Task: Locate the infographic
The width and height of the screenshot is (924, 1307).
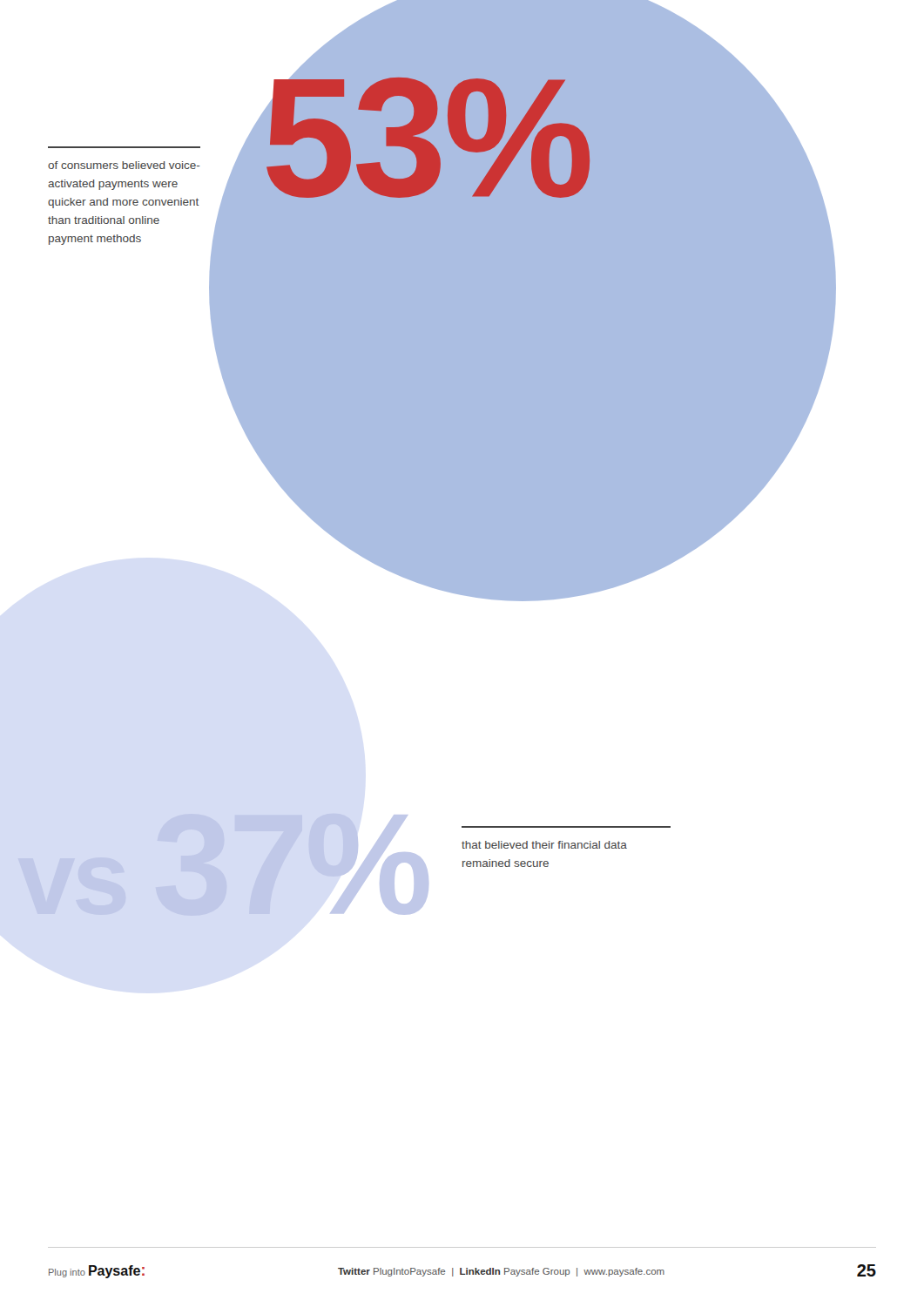Action: [462, 523]
